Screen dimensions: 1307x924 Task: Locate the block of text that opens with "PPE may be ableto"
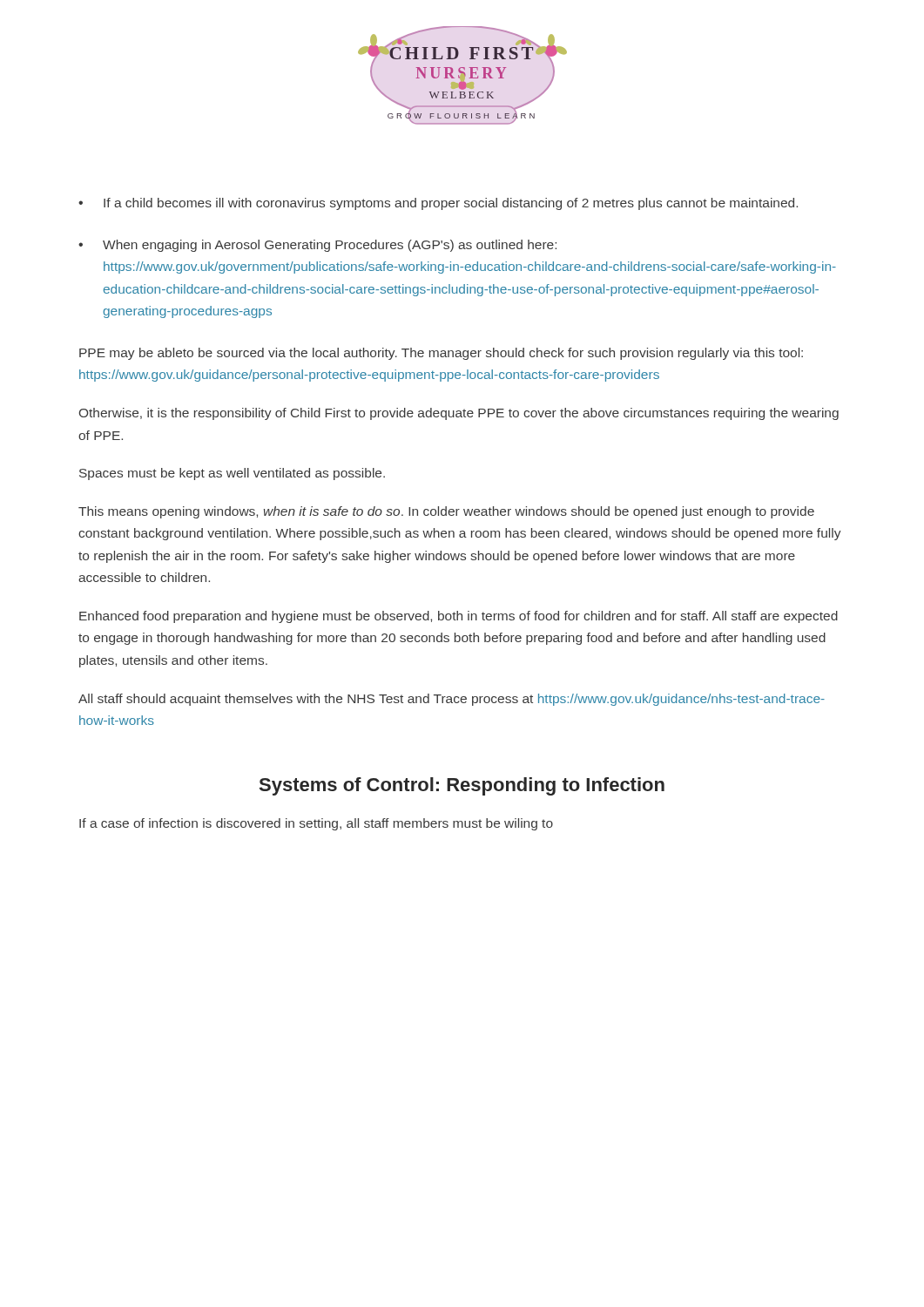tap(441, 363)
